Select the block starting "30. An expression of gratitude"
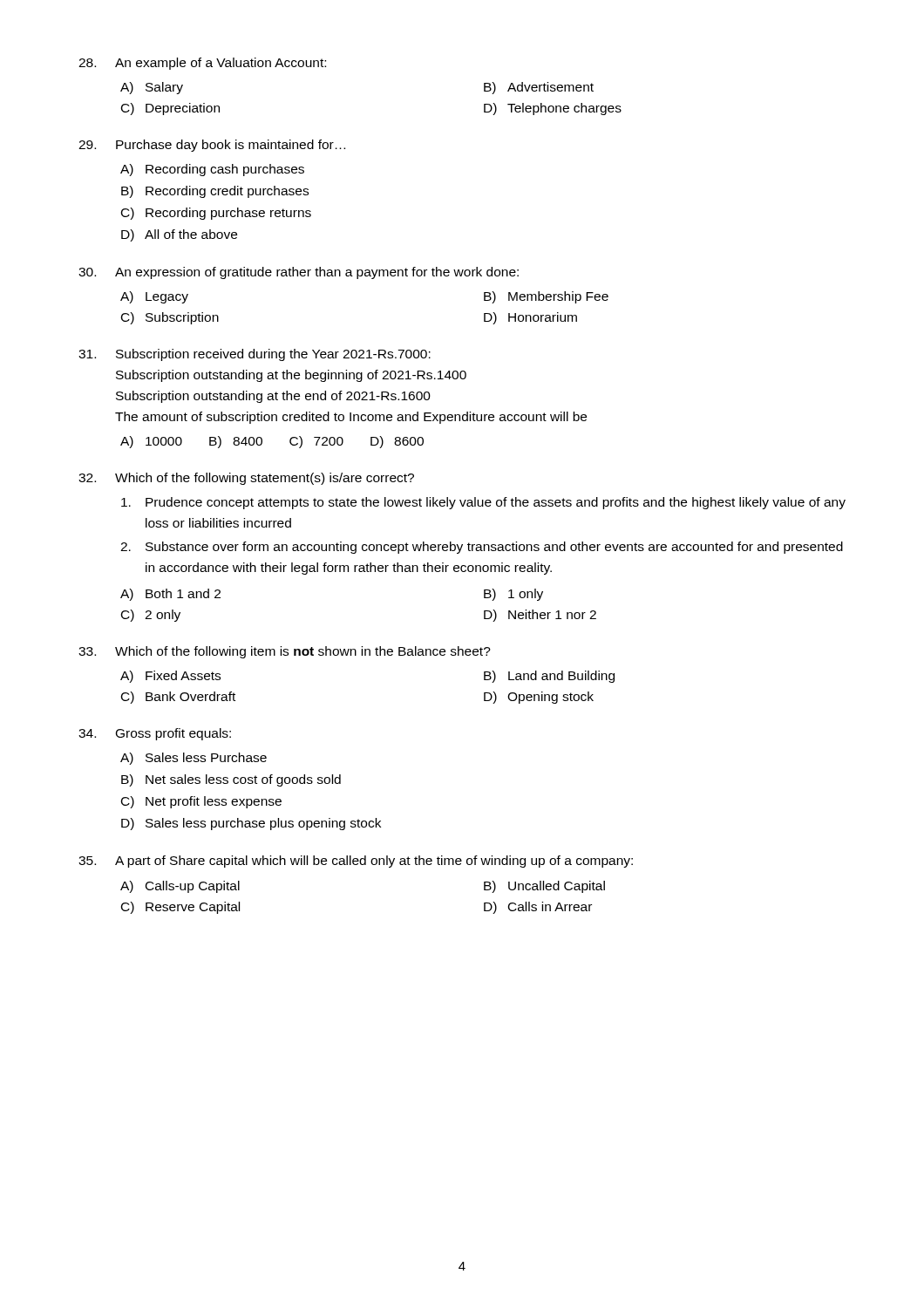924x1308 pixels. (299, 273)
